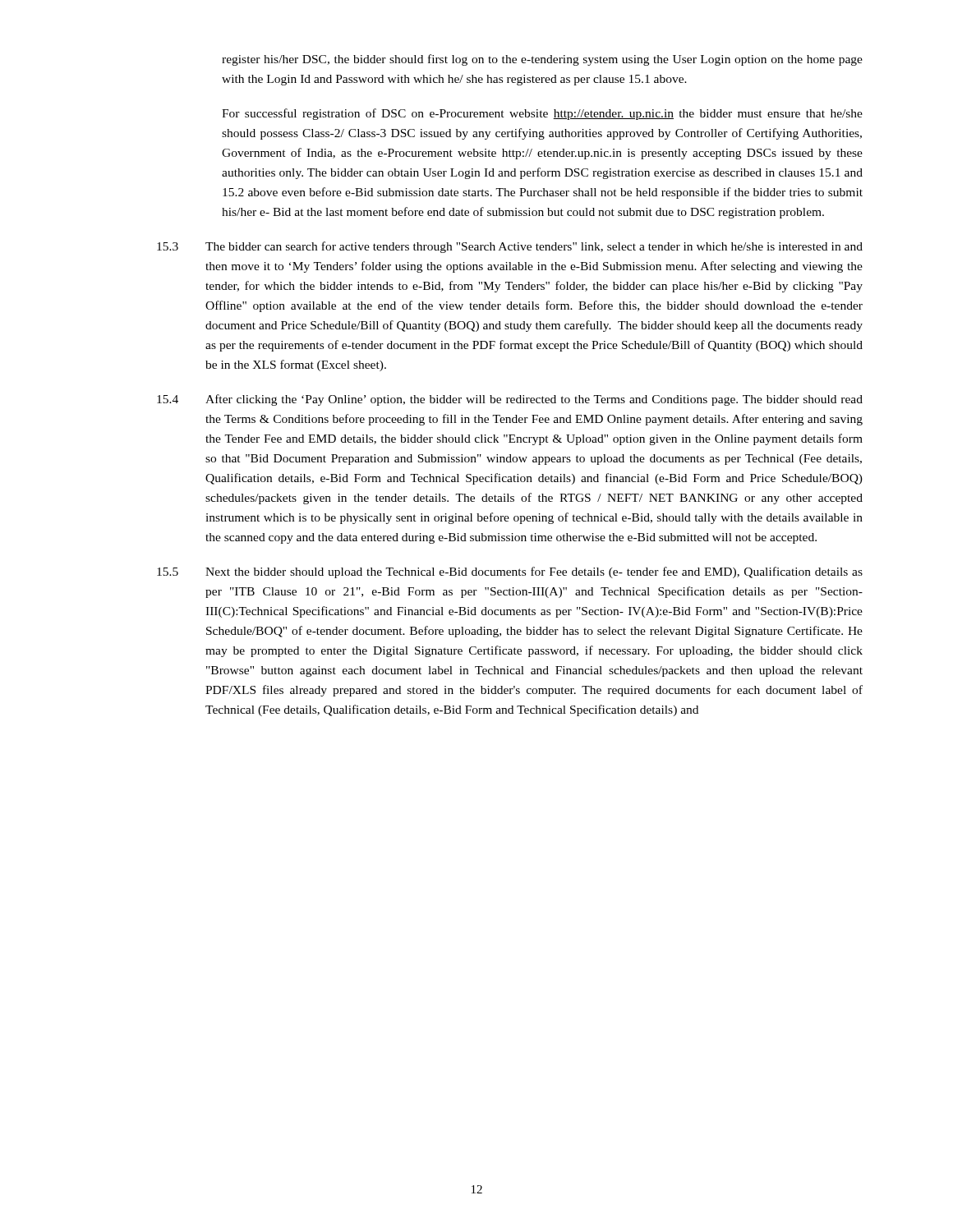The width and height of the screenshot is (953, 1232).
Task: Select the list item that says "15.4 After clicking the ‘Pay Online’"
Action: click(509, 468)
